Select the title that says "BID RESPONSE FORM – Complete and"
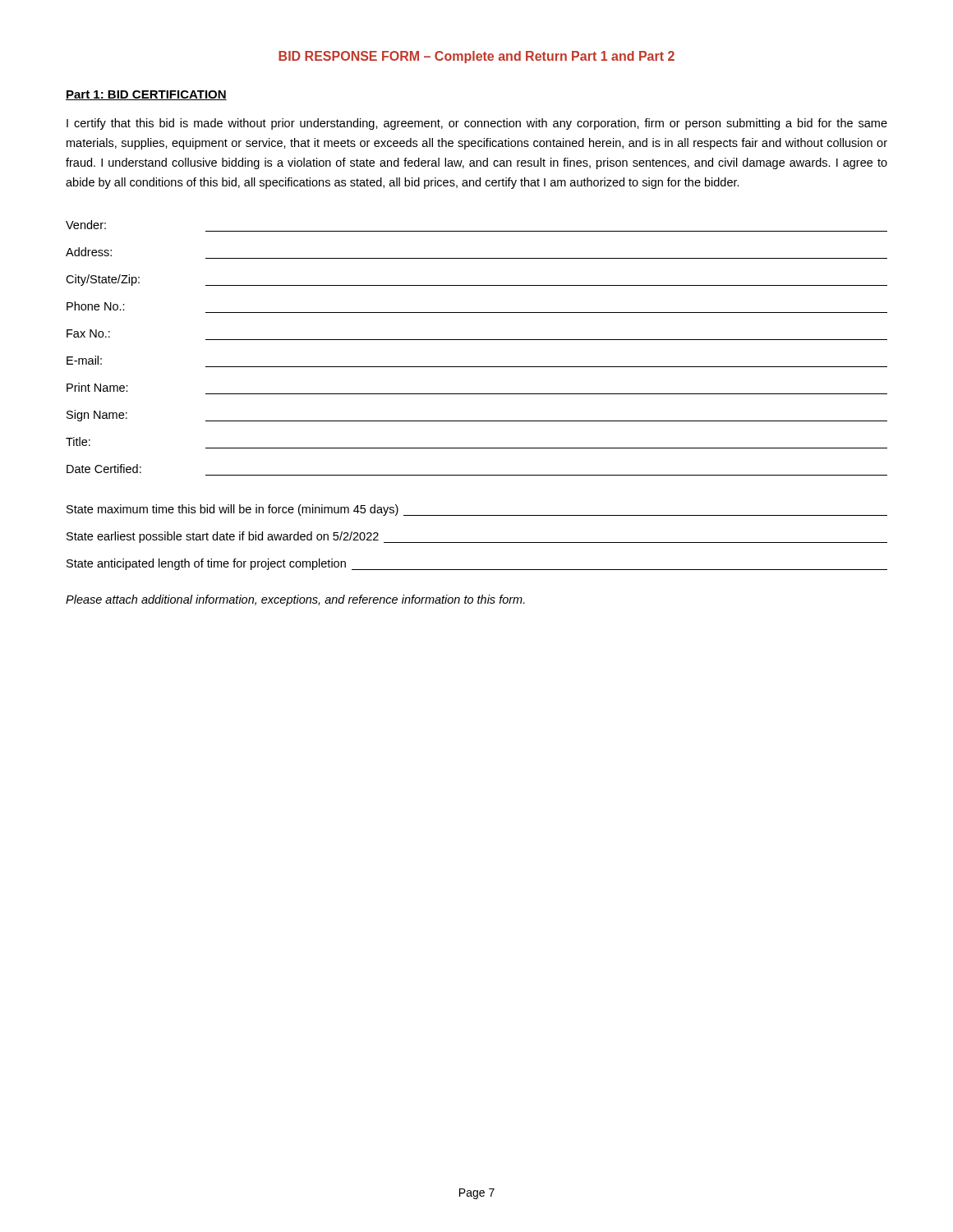Screen dimensions: 1232x953 tap(476, 56)
